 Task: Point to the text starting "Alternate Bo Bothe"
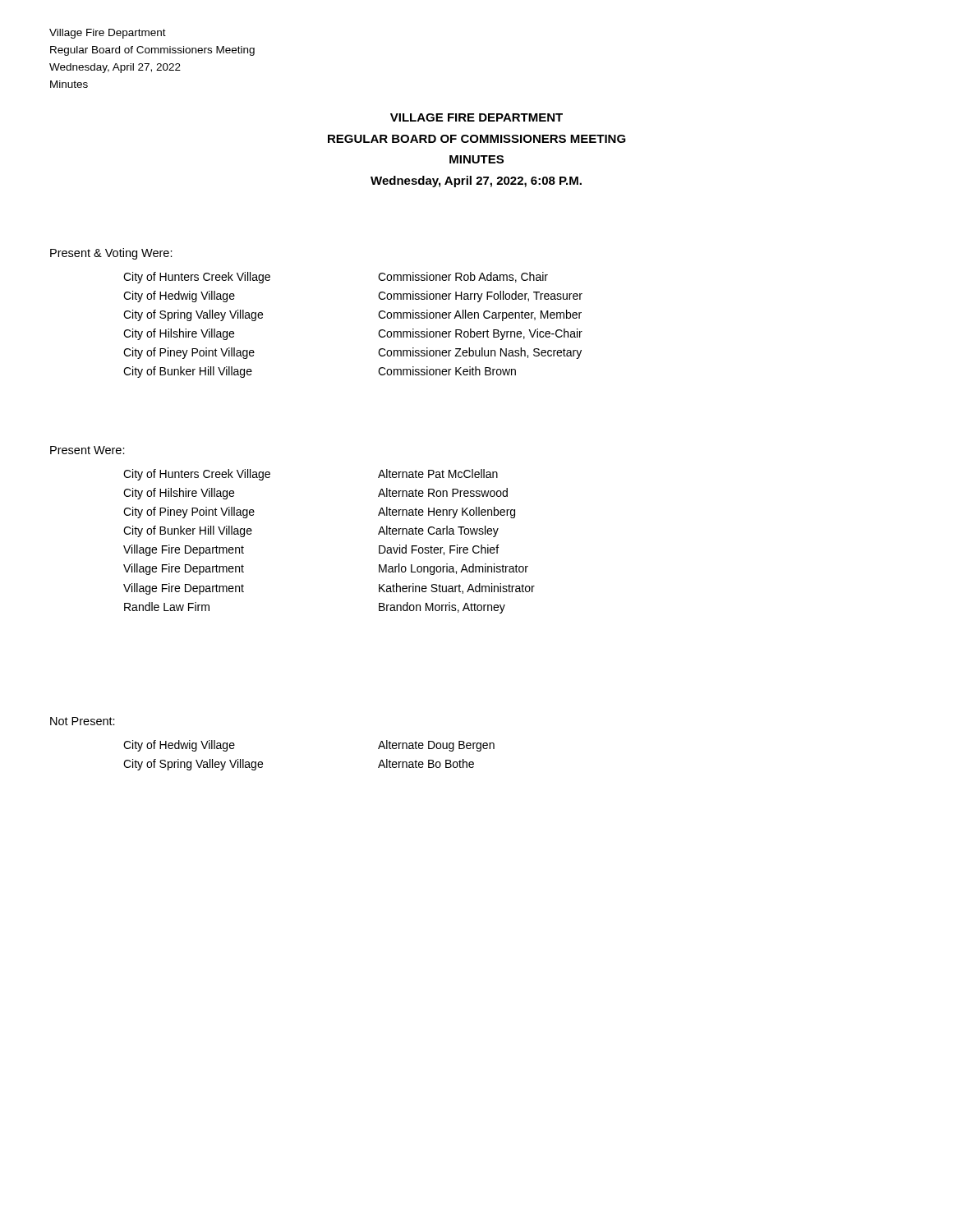[426, 764]
